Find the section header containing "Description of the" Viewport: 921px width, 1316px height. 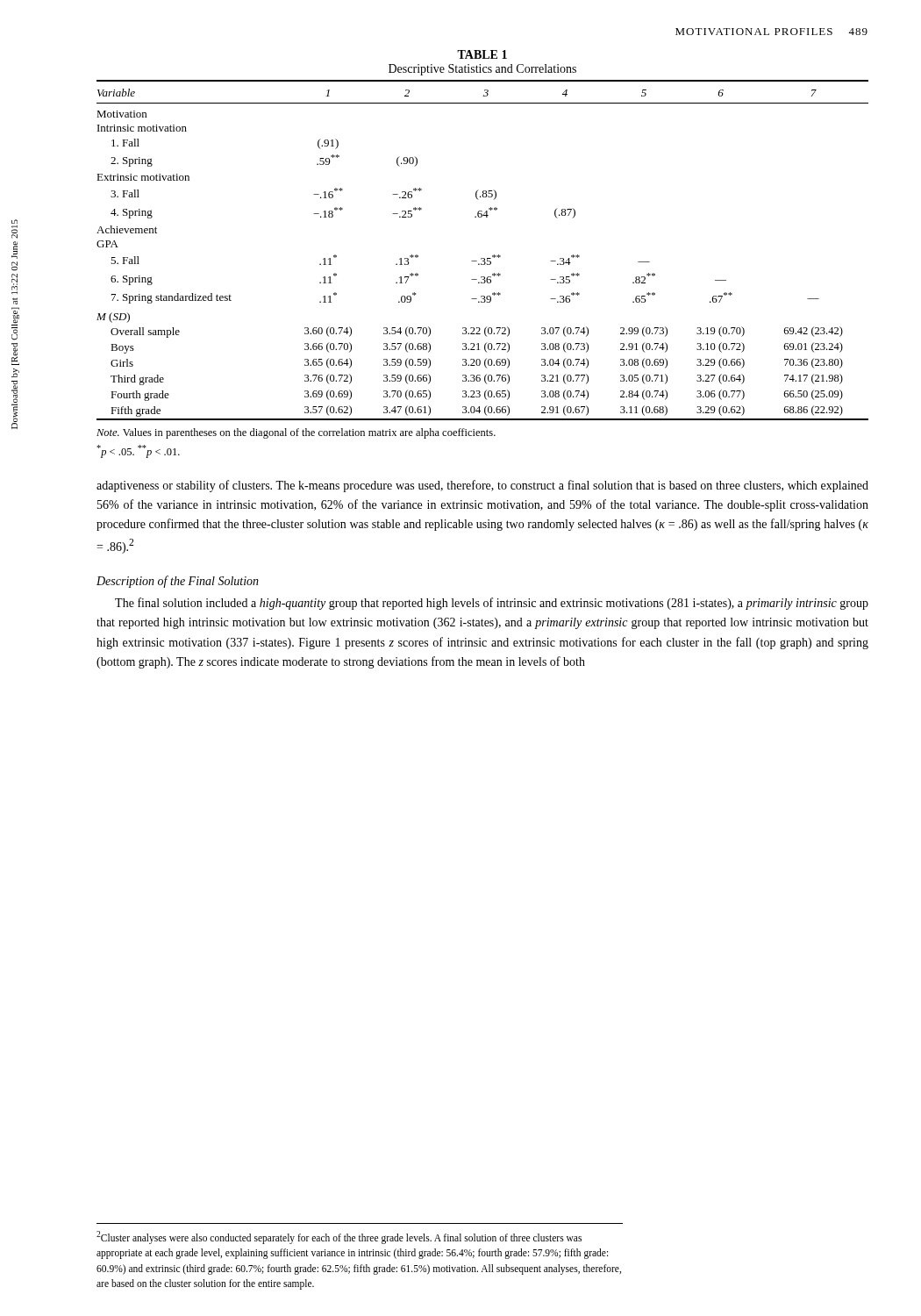[178, 581]
